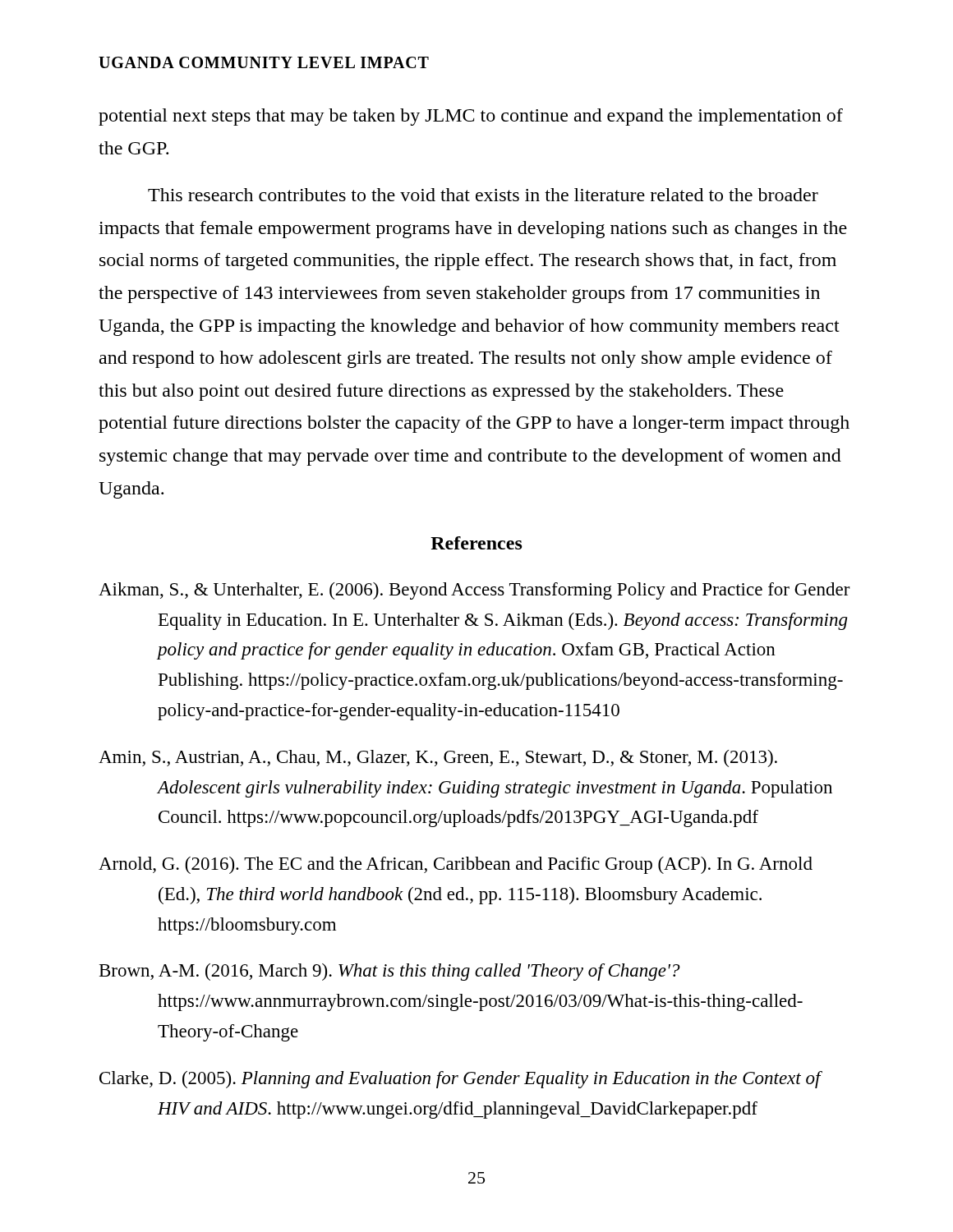Select the list item that says "Arnold, G. (2016). The"
953x1232 pixels.
pos(455,894)
